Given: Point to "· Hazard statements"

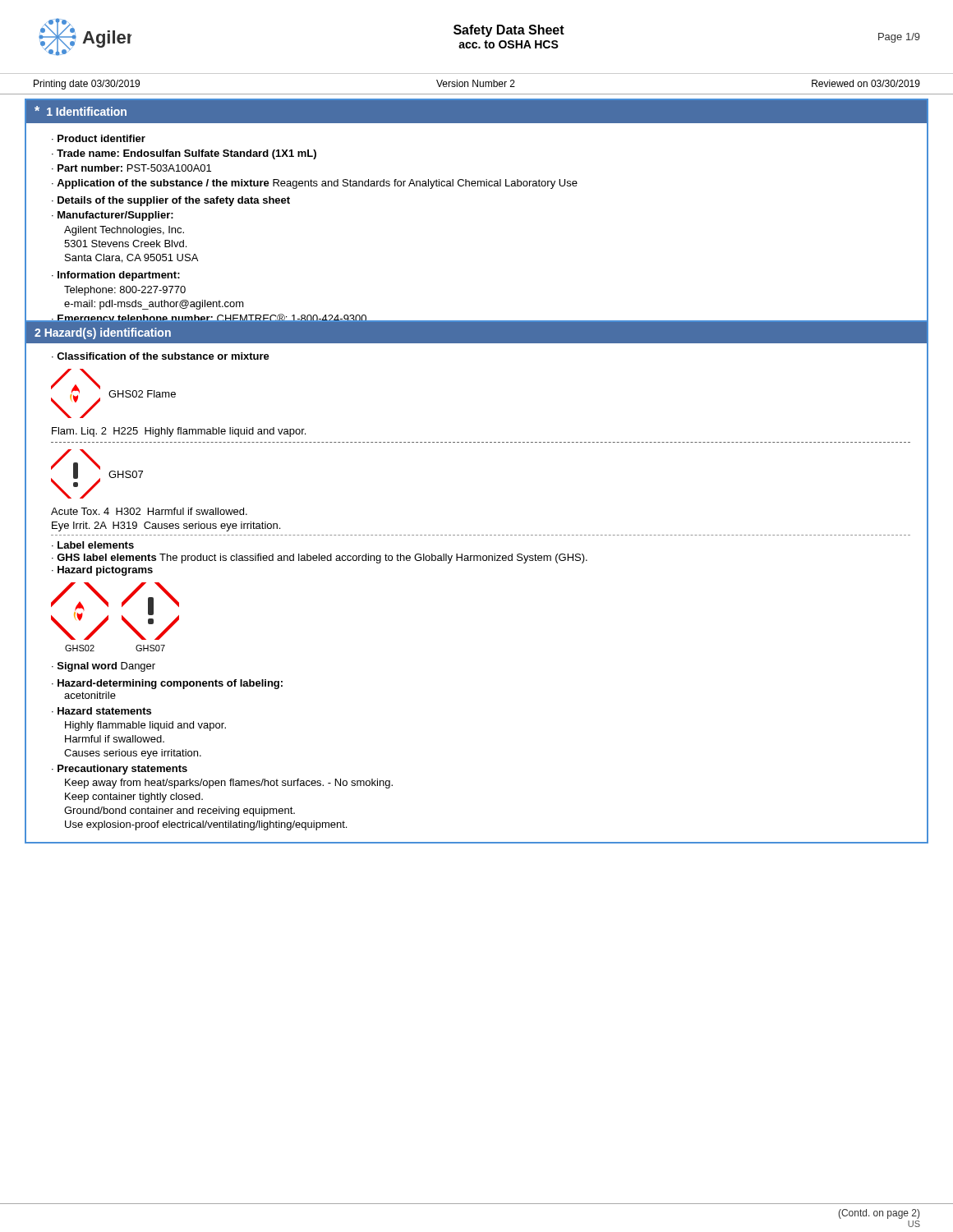Looking at the screenshot, I should point(101,711).
